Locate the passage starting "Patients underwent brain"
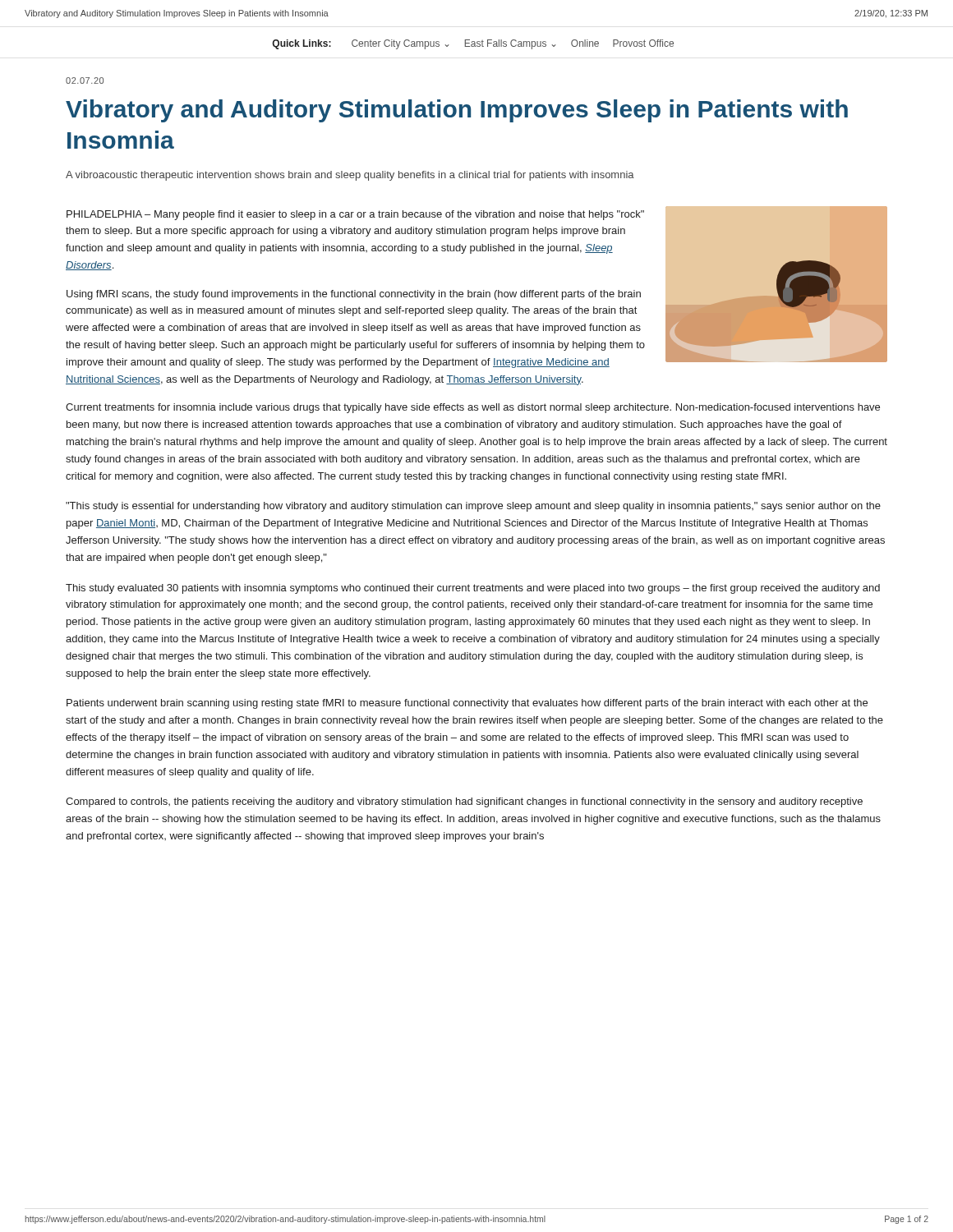Image resolution: width=953 pixels, height=1232 pixels. click(x=474, y=737)
